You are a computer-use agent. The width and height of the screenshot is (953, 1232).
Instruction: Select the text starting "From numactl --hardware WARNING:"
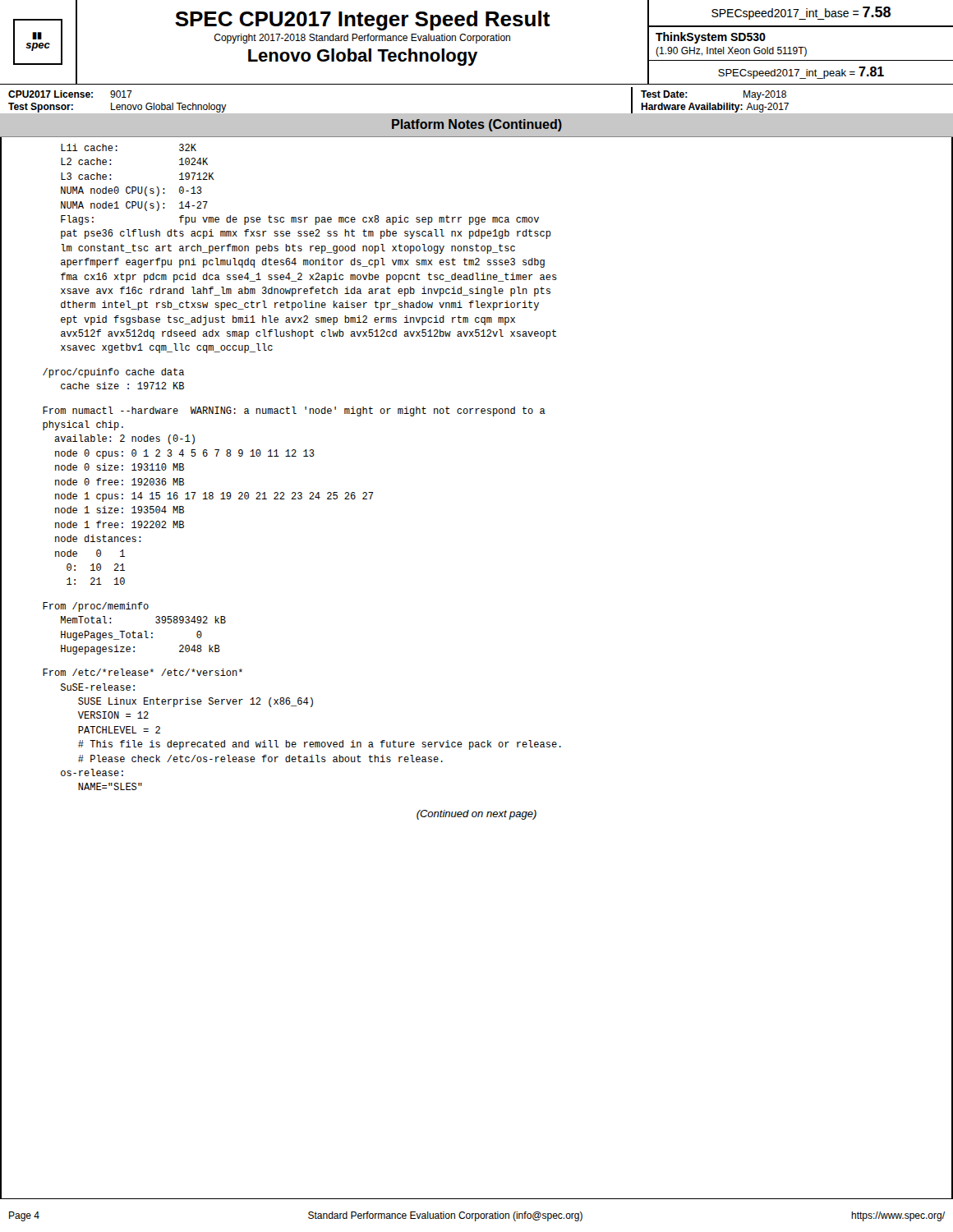pyautogui.click(x=267, y=499)
